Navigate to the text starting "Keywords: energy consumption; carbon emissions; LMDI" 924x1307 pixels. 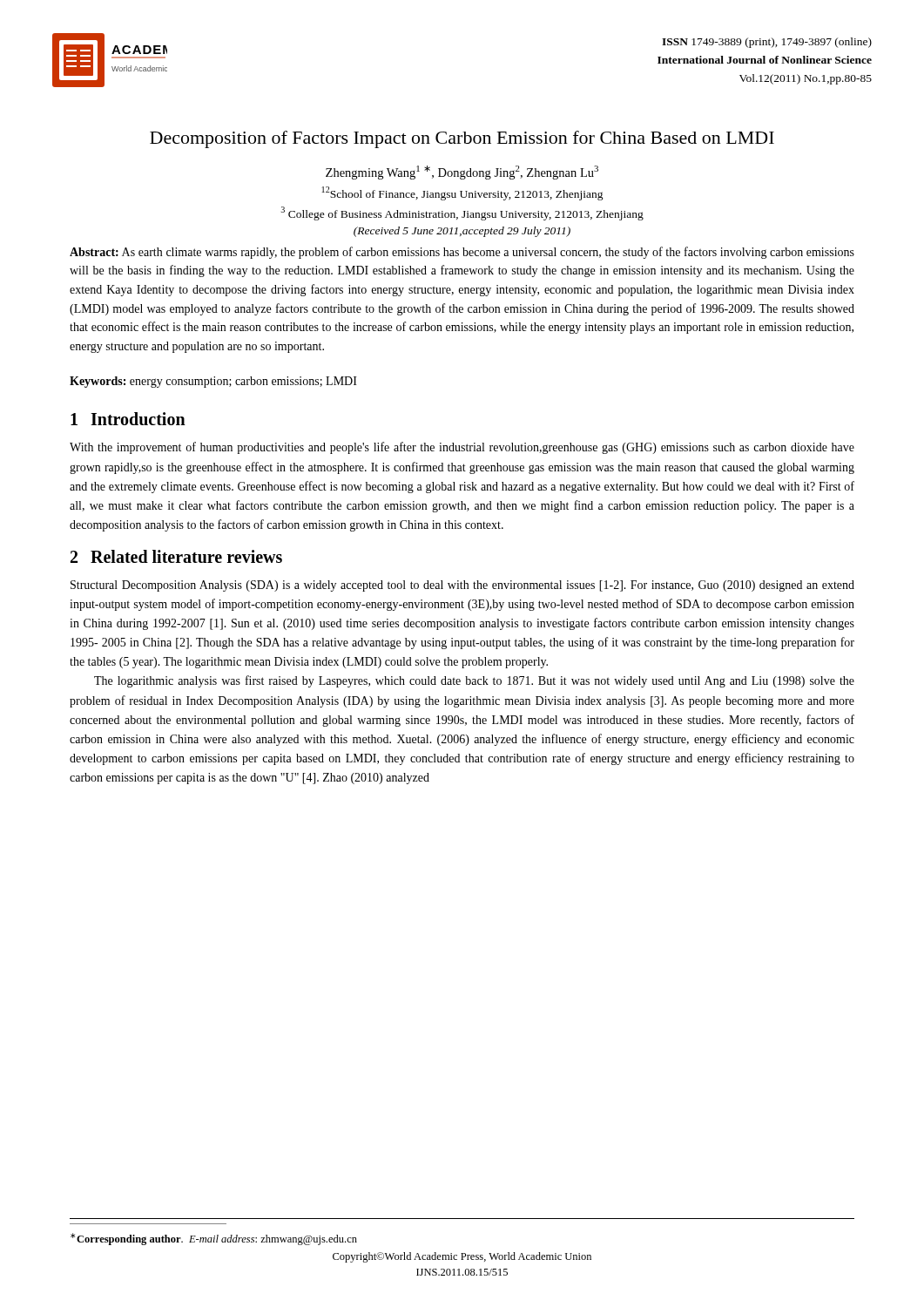[213, 381]
